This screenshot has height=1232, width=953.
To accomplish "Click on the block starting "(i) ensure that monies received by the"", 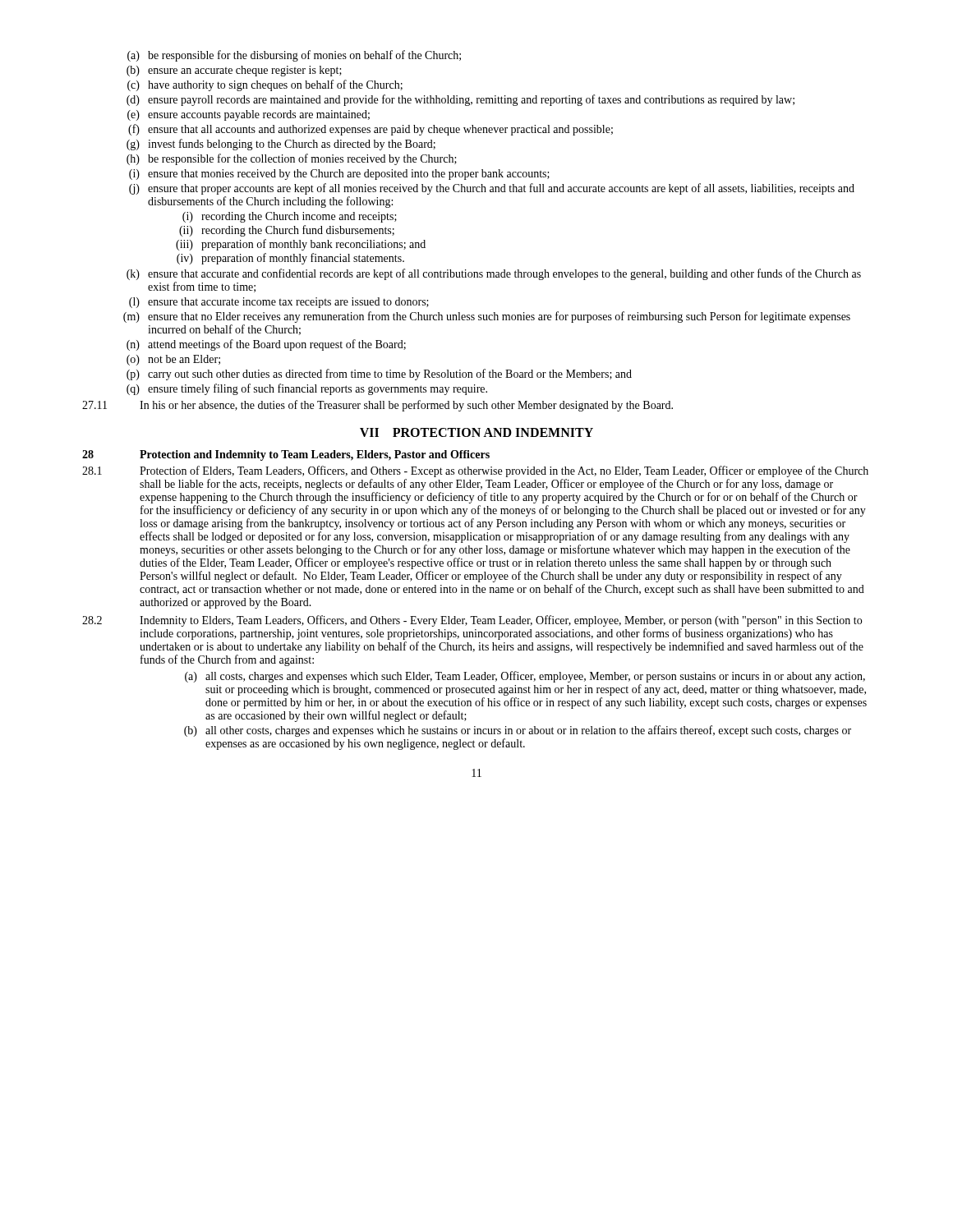I will point(476,174).
